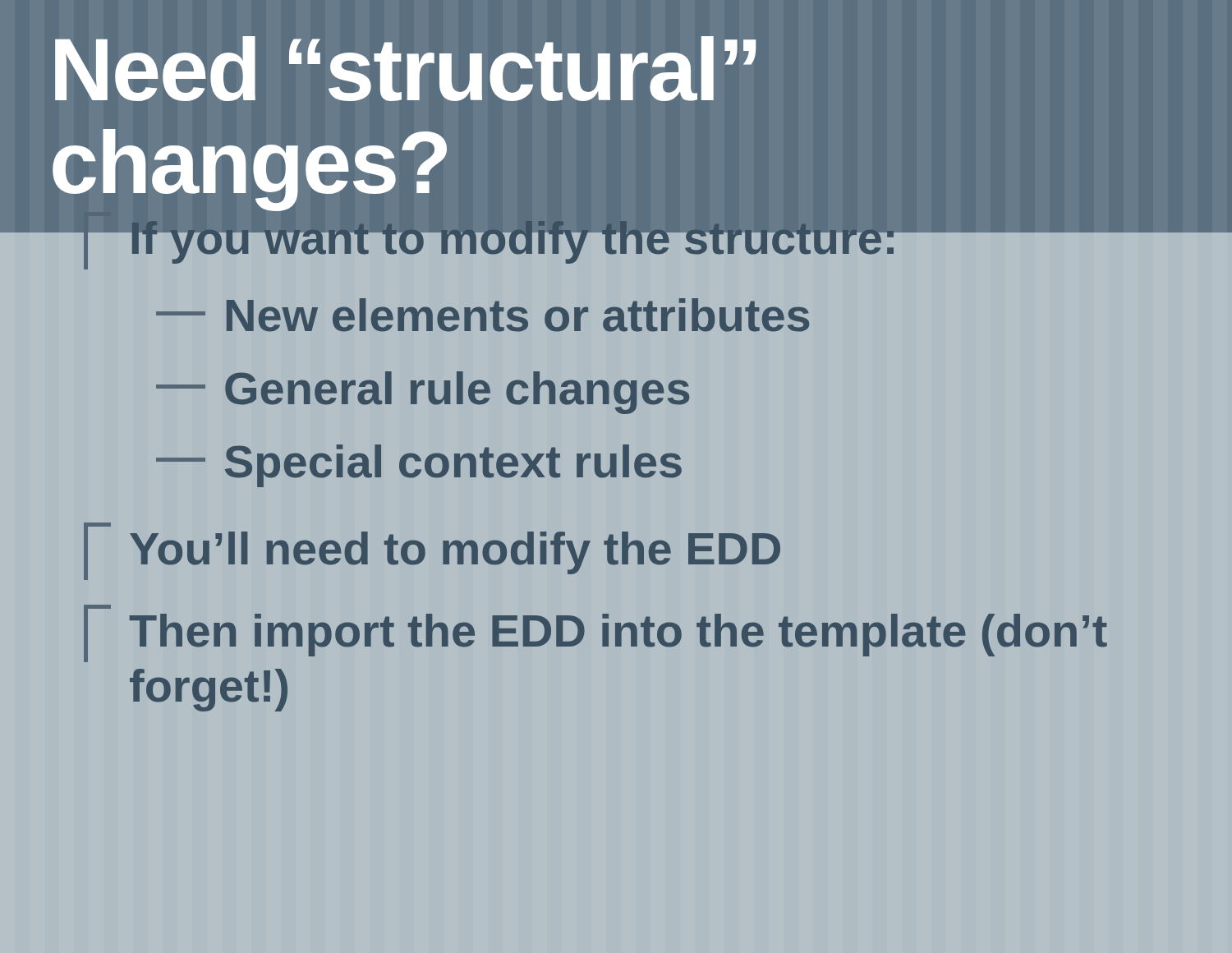Point to "Need “structural” changes?"
The height and width of the screenshot is (953, 1232).
coord(616,116)
